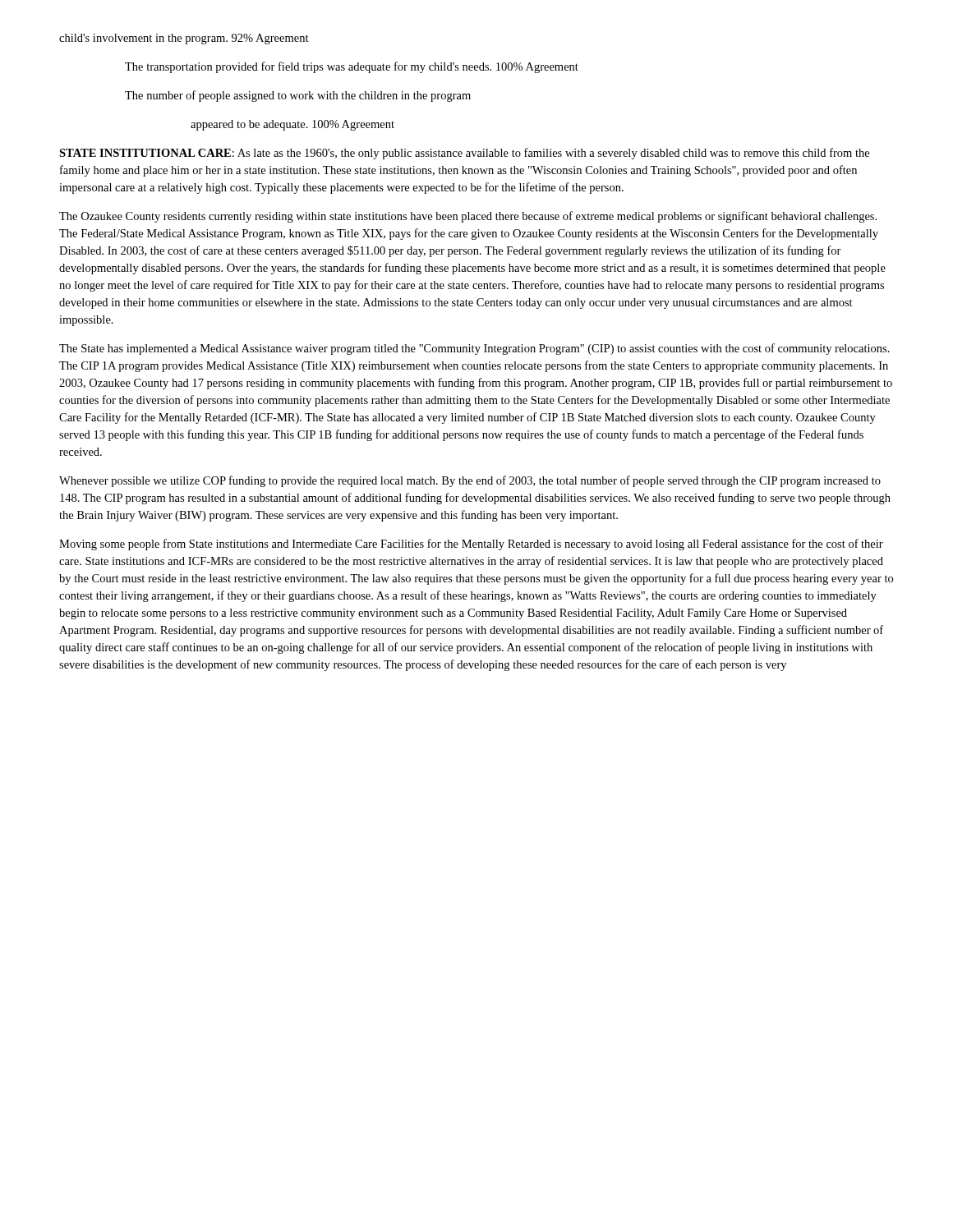Find the block on this page that starts "The Ozaukee County residents currently residing"

(472, 268)
